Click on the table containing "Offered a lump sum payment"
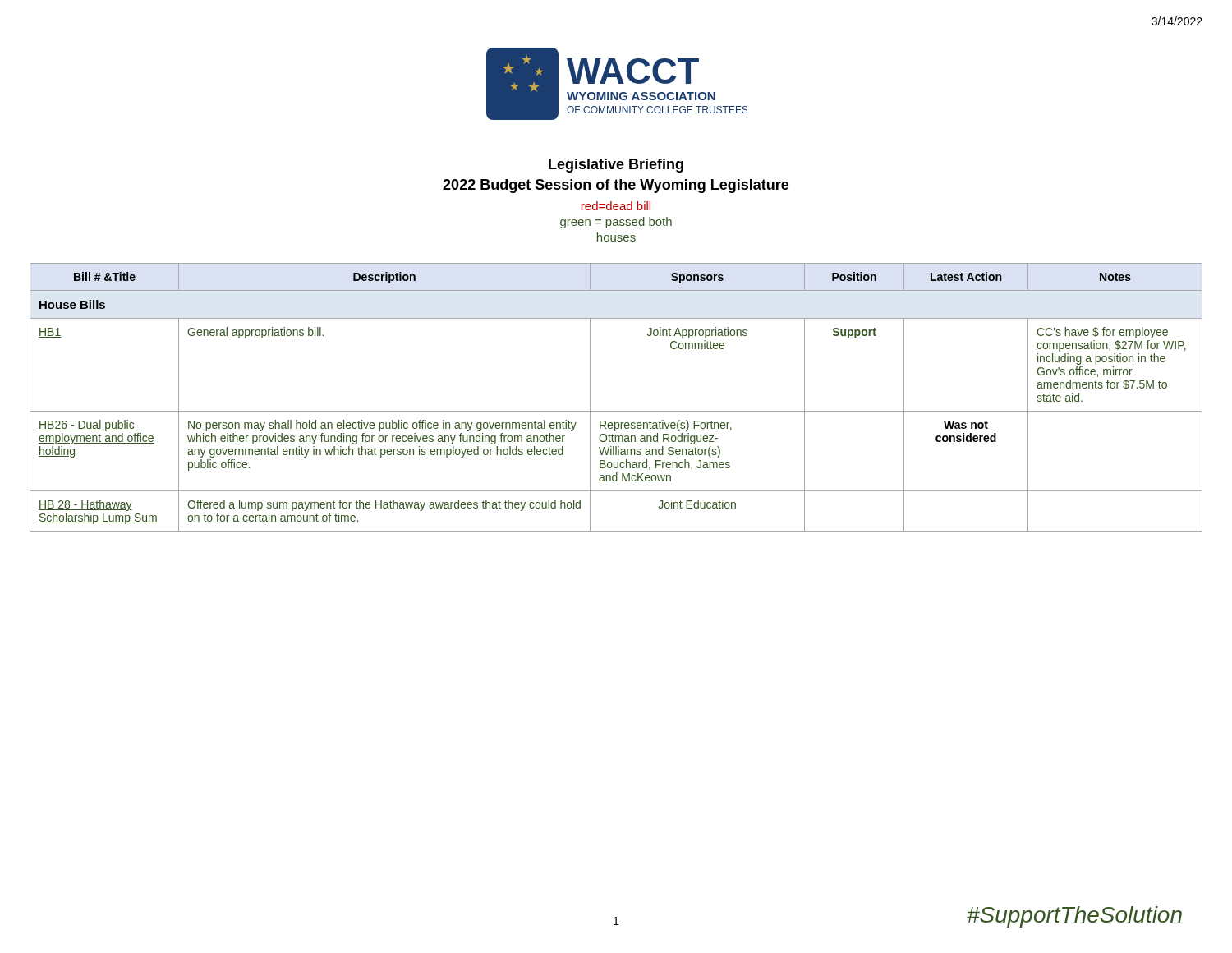 pyautogui.click(x=616, y=397)
